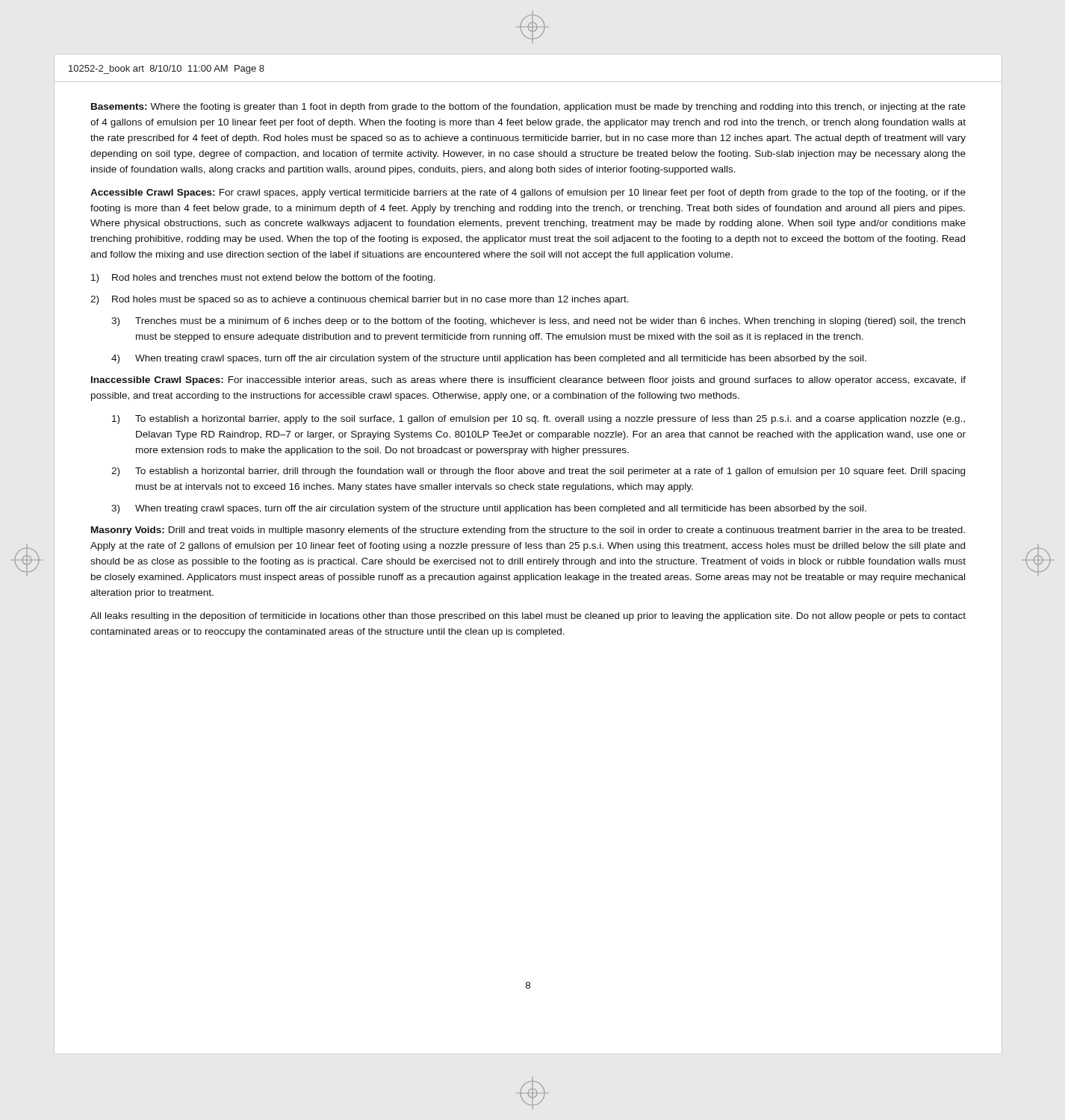Find the block on this page that starts "3) Trenches must"

(538, 328)
